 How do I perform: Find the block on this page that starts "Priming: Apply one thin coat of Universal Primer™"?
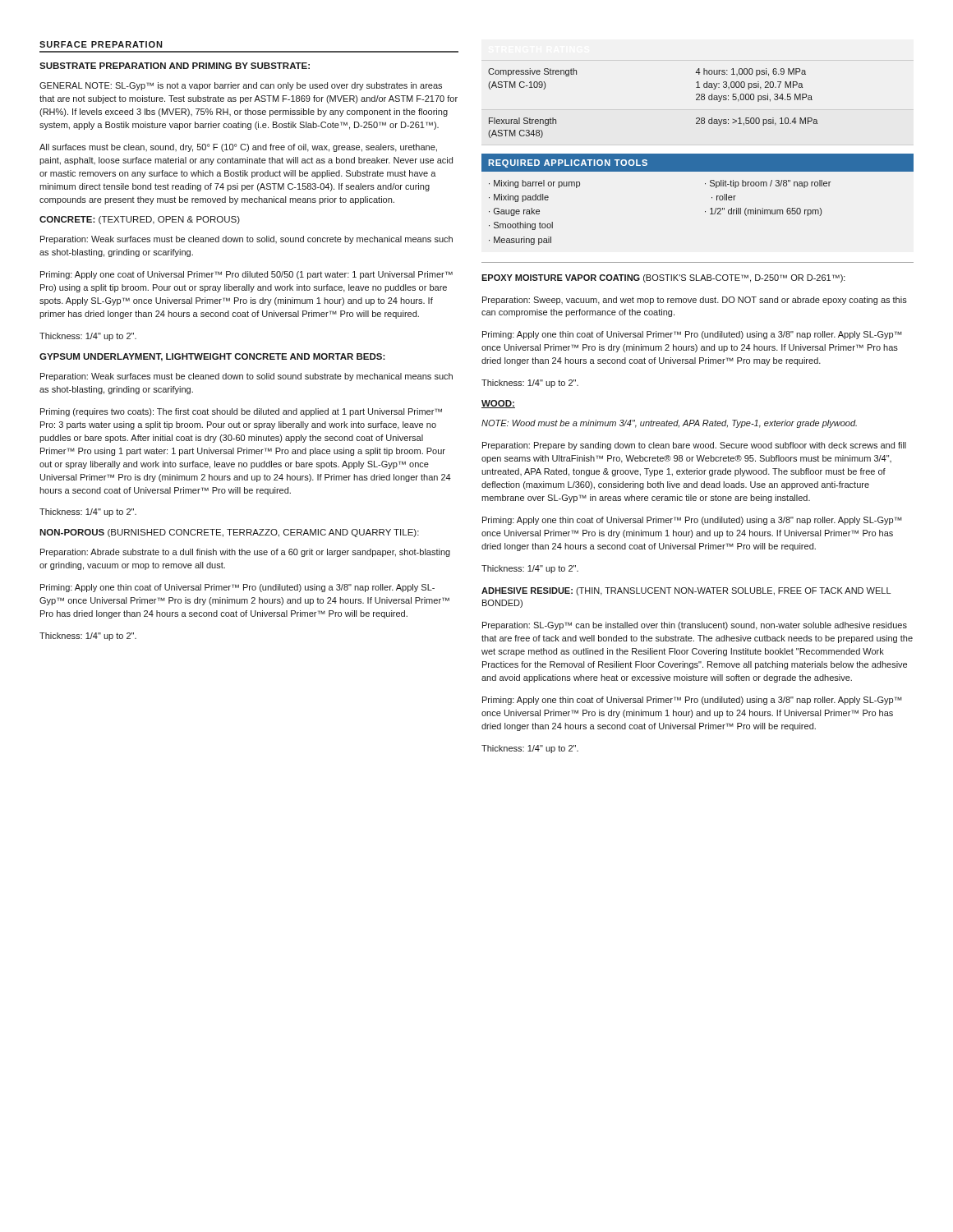249,601
